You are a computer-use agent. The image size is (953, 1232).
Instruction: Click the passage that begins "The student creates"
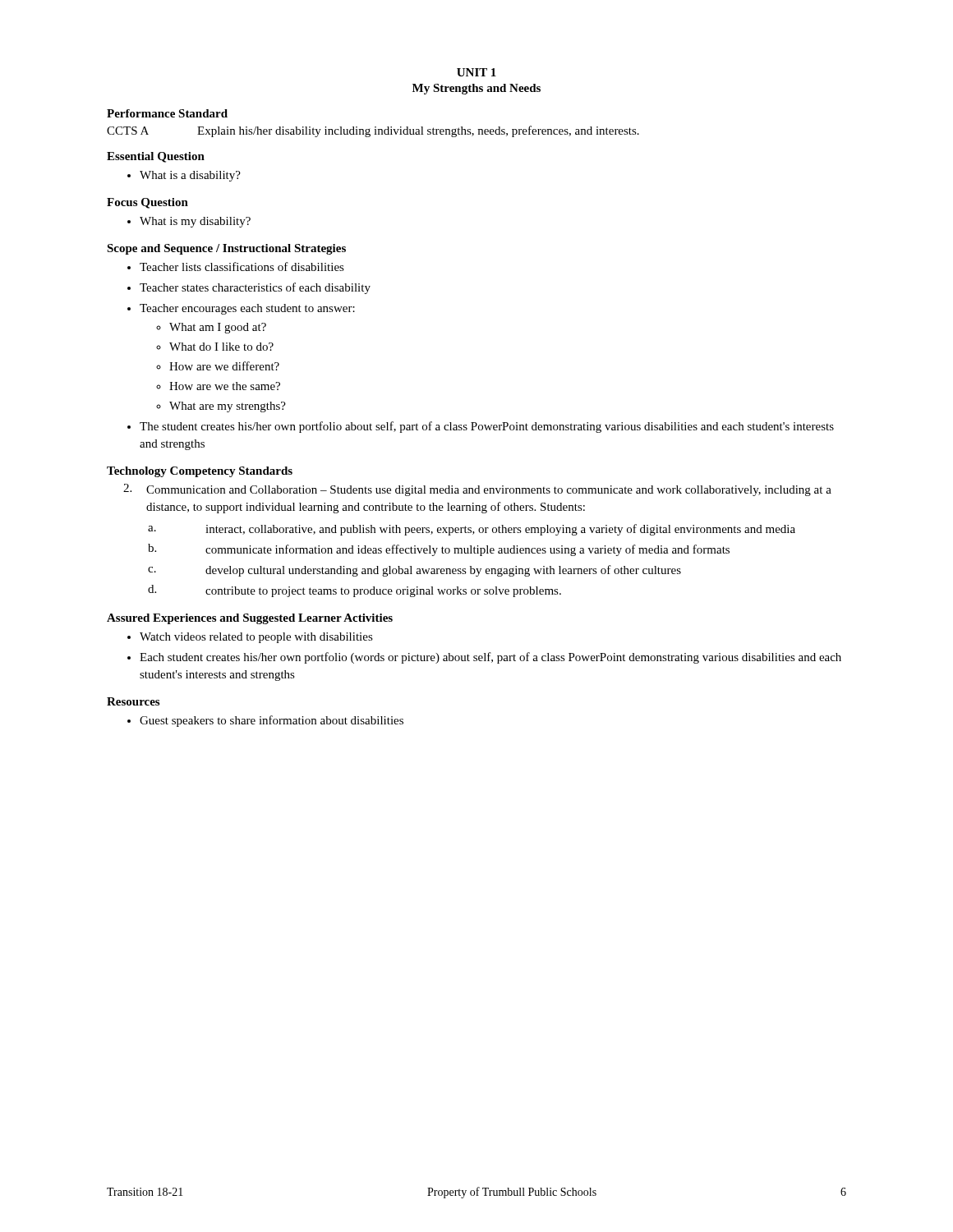[x=487, y=435]
